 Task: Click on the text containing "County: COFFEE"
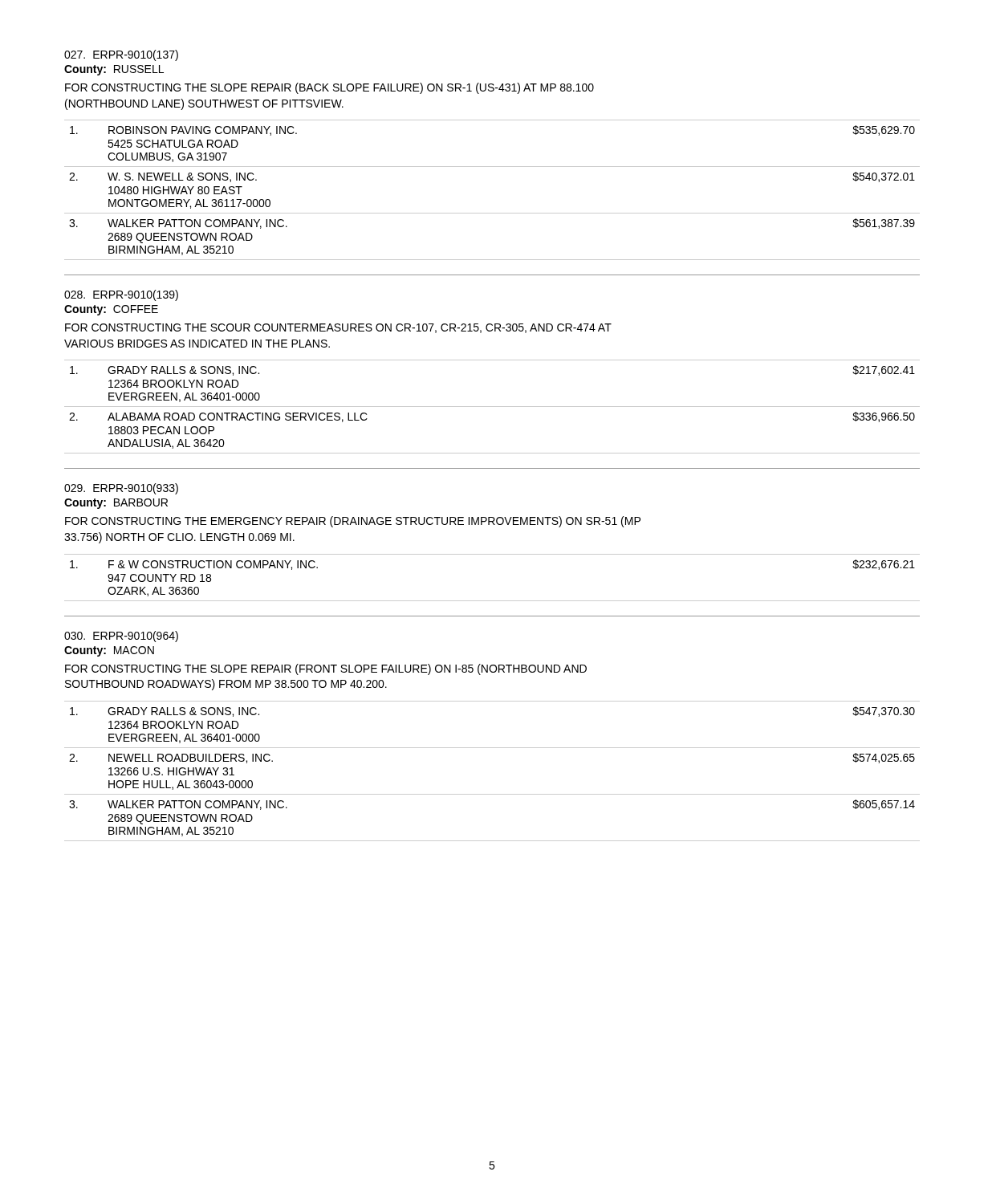tap(111, 309)
